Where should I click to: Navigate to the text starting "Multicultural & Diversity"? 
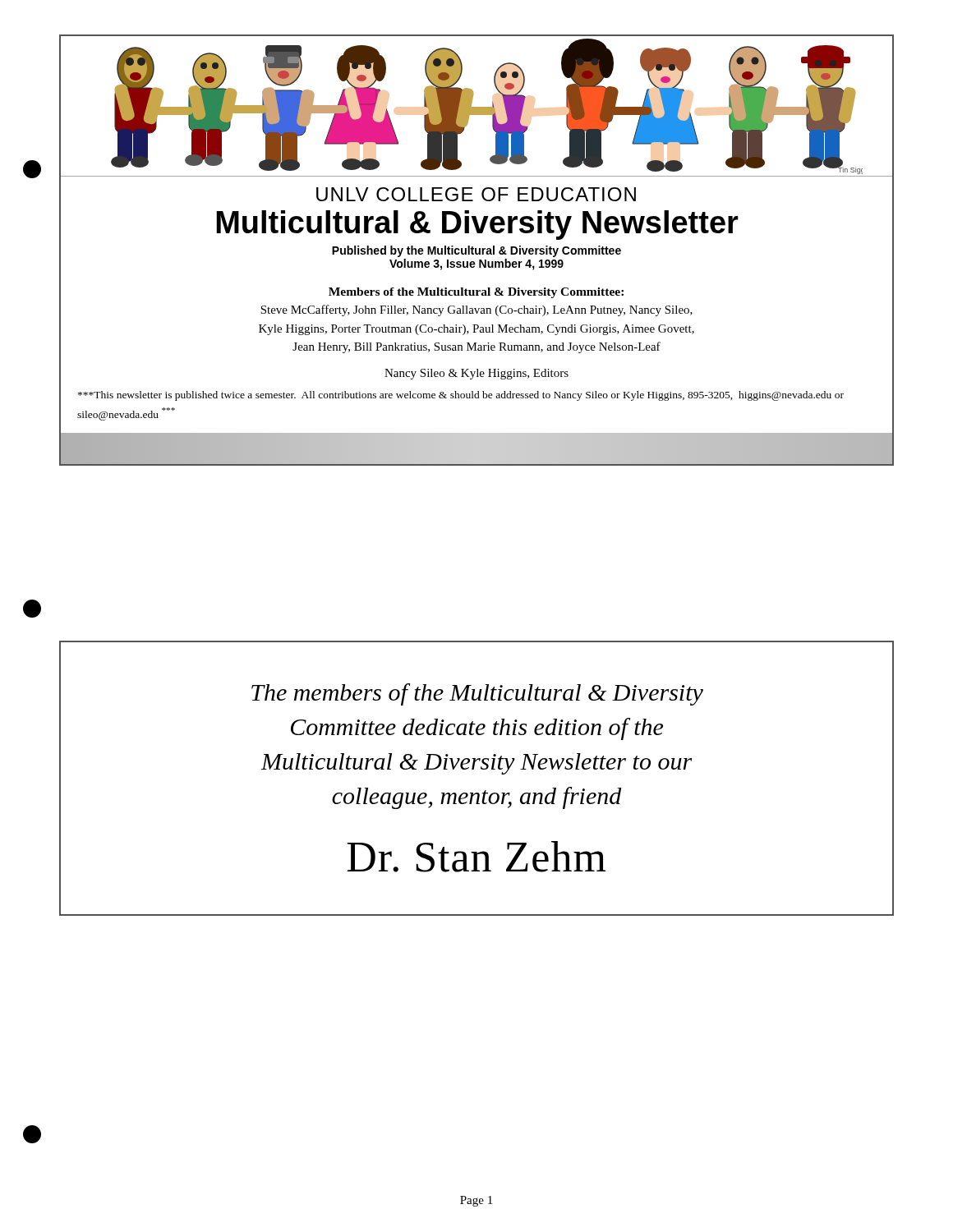tap(476, 223)
